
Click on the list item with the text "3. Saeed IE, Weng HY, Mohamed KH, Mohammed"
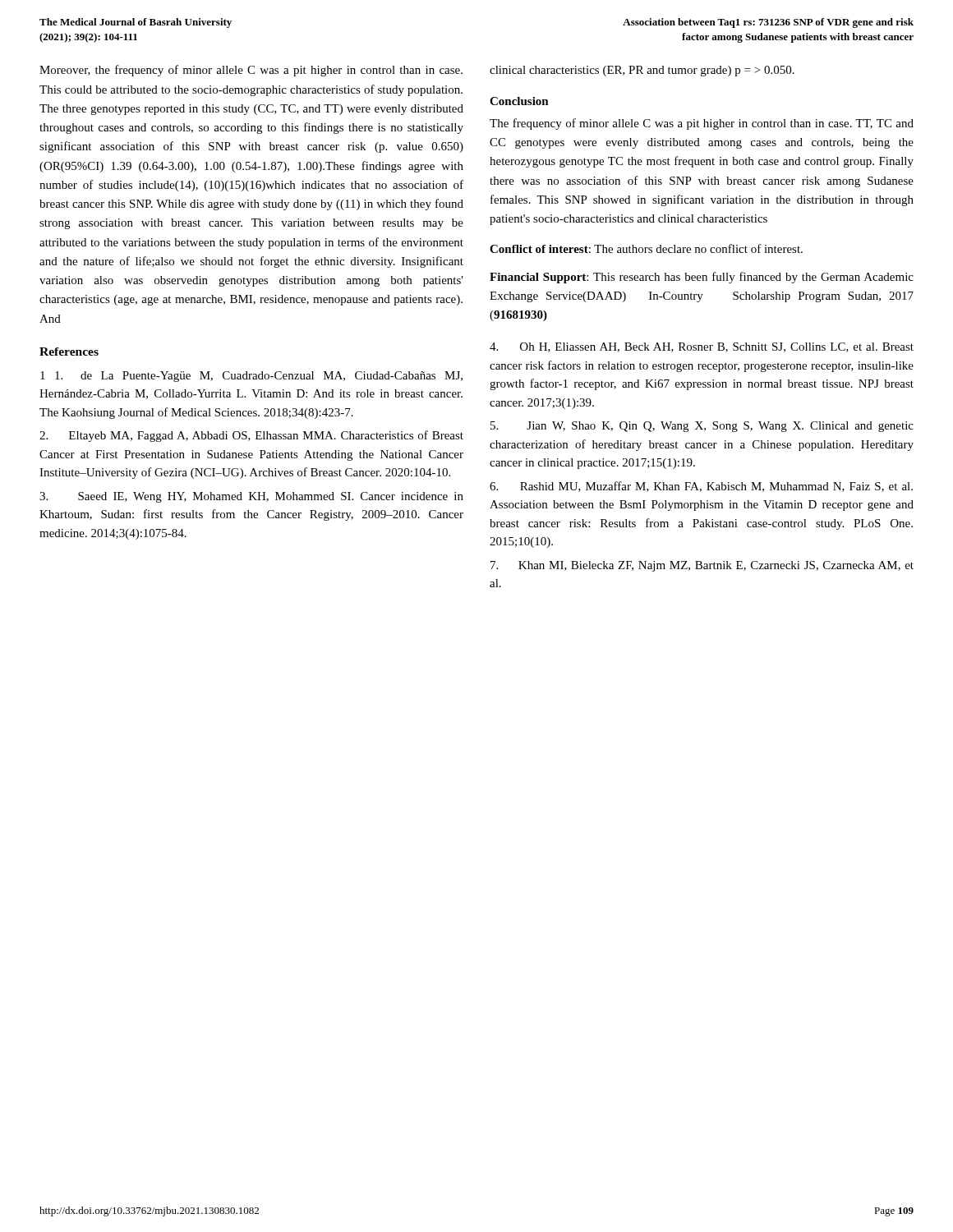251,514
